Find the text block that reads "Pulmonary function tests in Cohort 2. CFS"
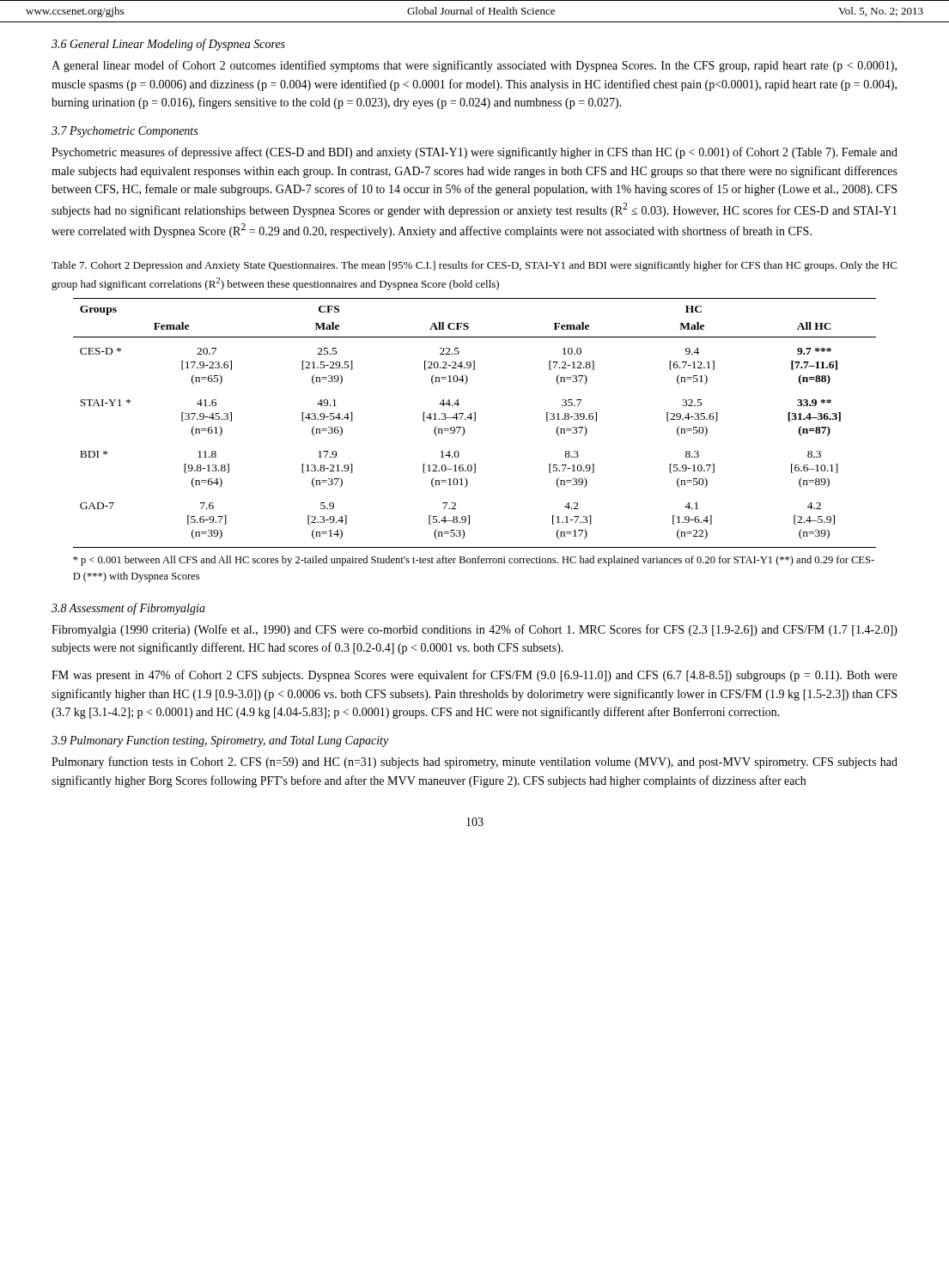The image size is (949, 1288). pyautogui.click(x=474, y=771)
